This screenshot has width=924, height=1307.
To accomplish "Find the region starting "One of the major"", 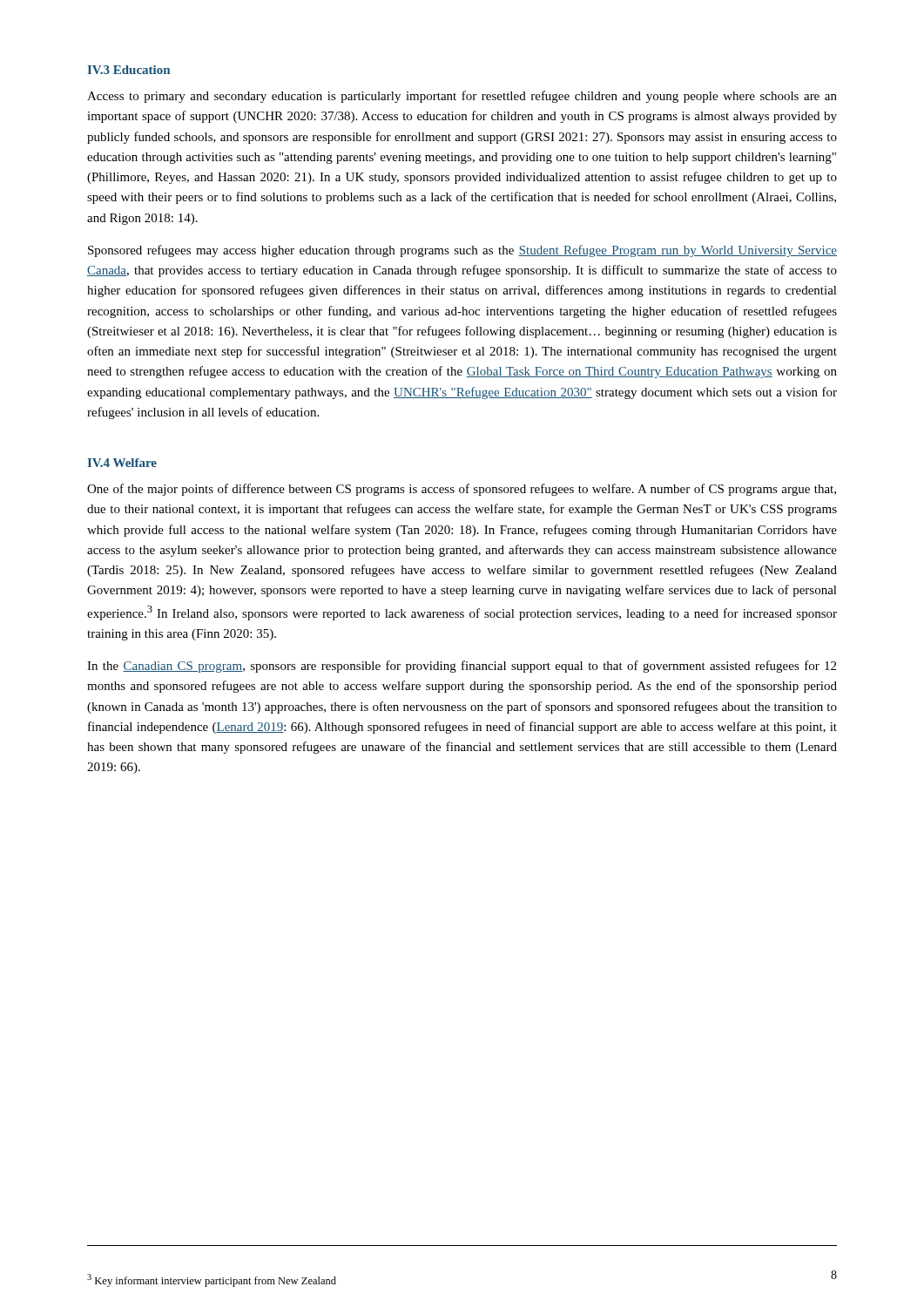I will (x=462, y=561).
